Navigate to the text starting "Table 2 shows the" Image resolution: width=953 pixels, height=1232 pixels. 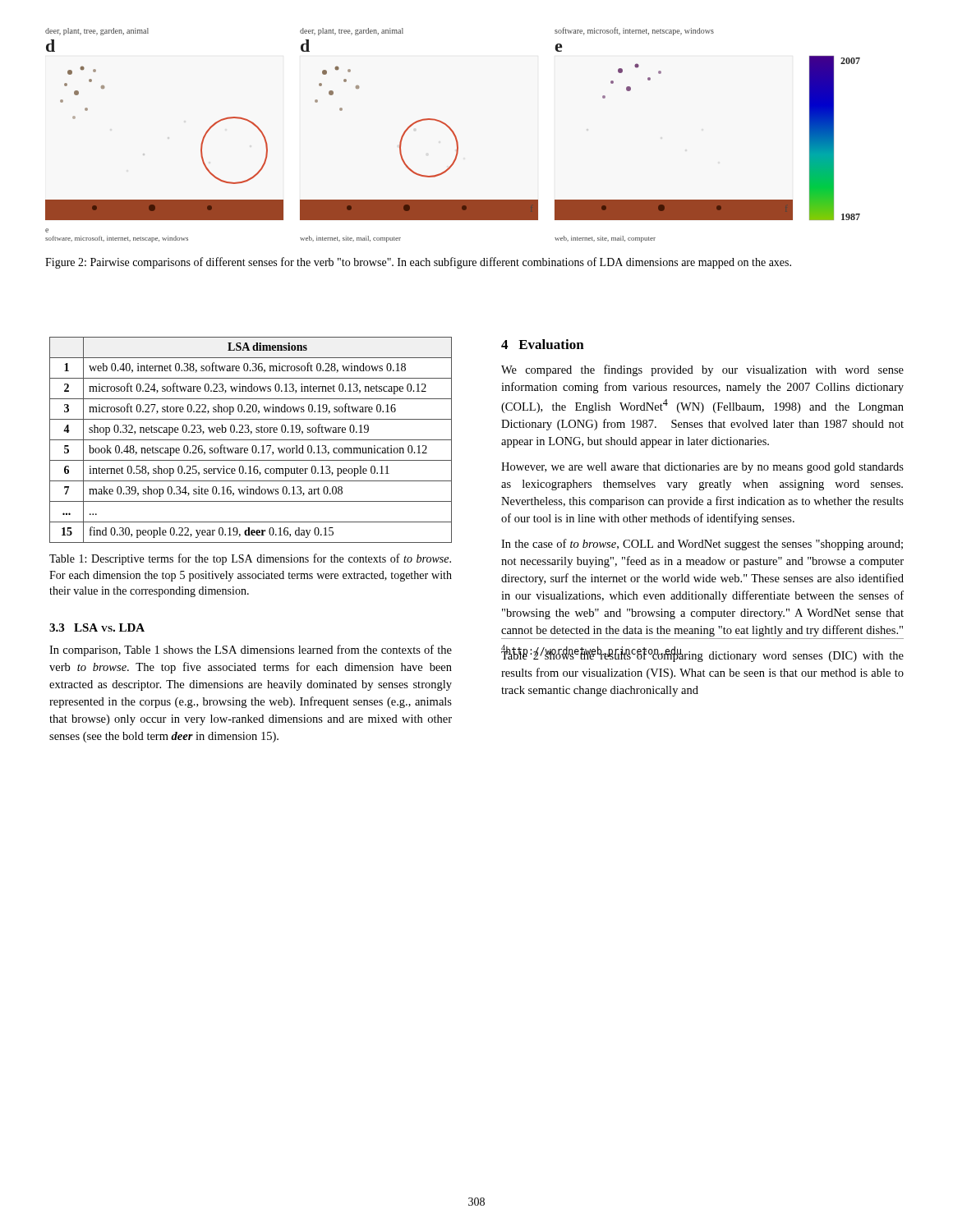click(x=702, y=673)
